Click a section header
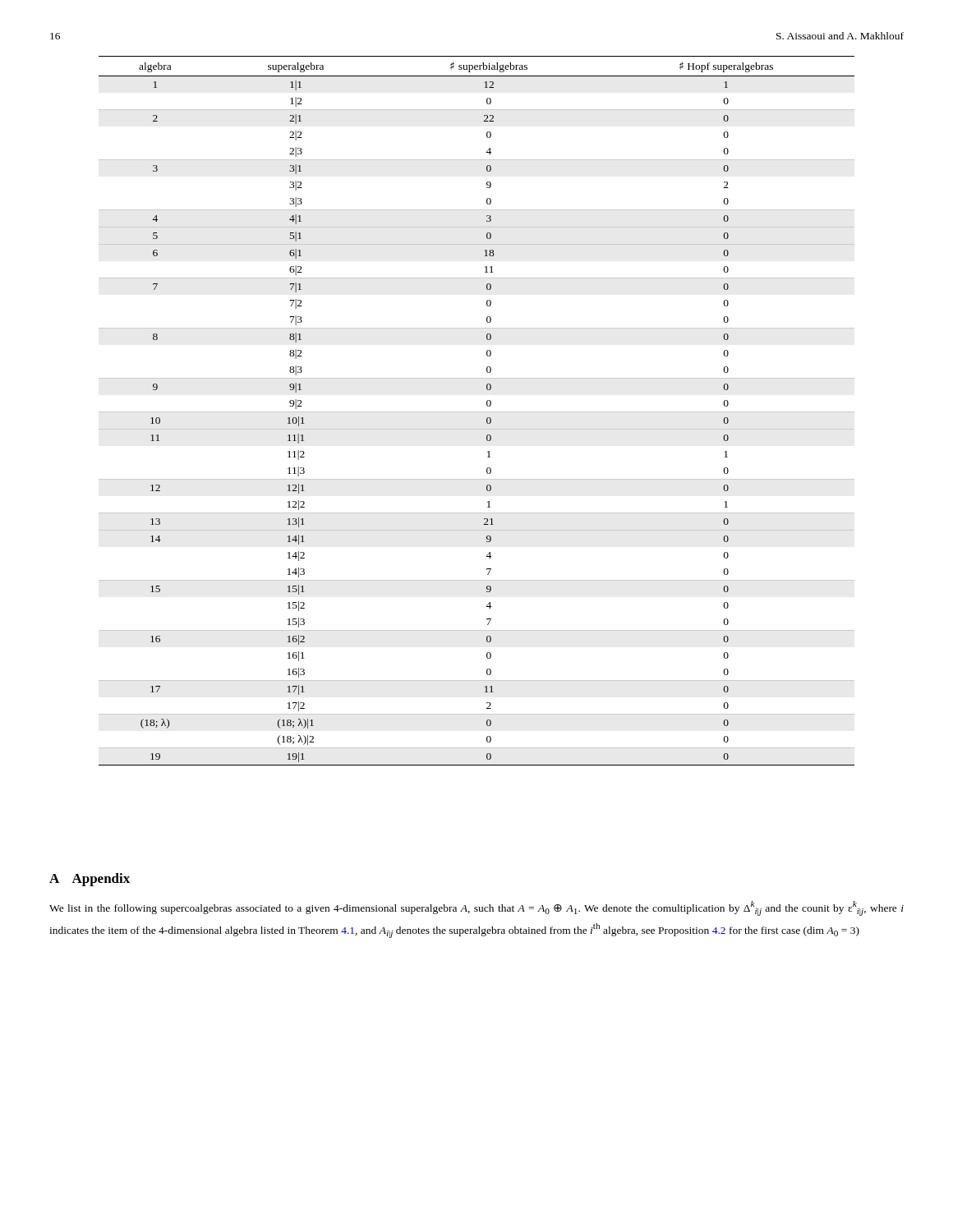The image size is (953, 1232). pos(90,878)
